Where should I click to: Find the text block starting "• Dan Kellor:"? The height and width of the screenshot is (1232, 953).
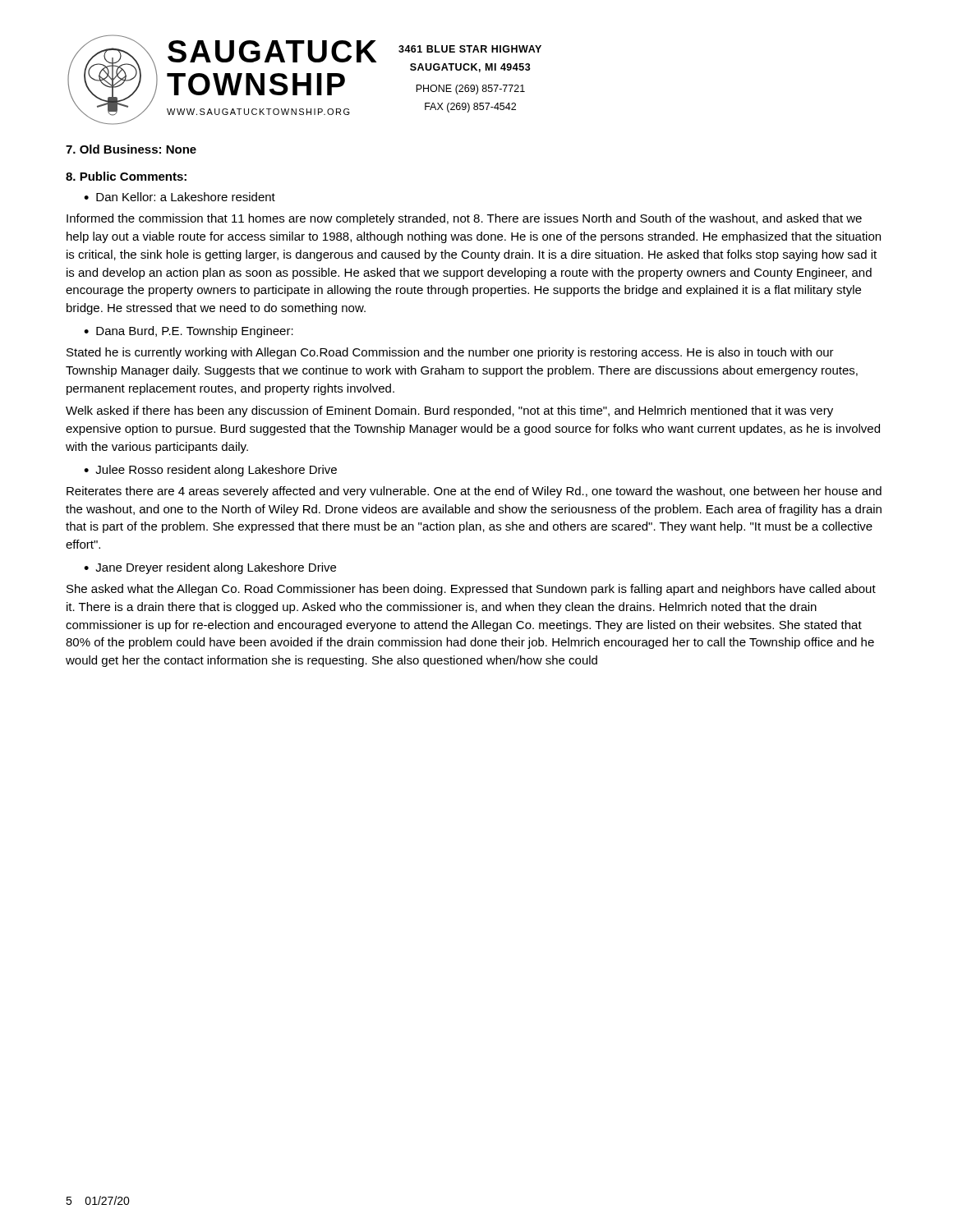point(179,198)
